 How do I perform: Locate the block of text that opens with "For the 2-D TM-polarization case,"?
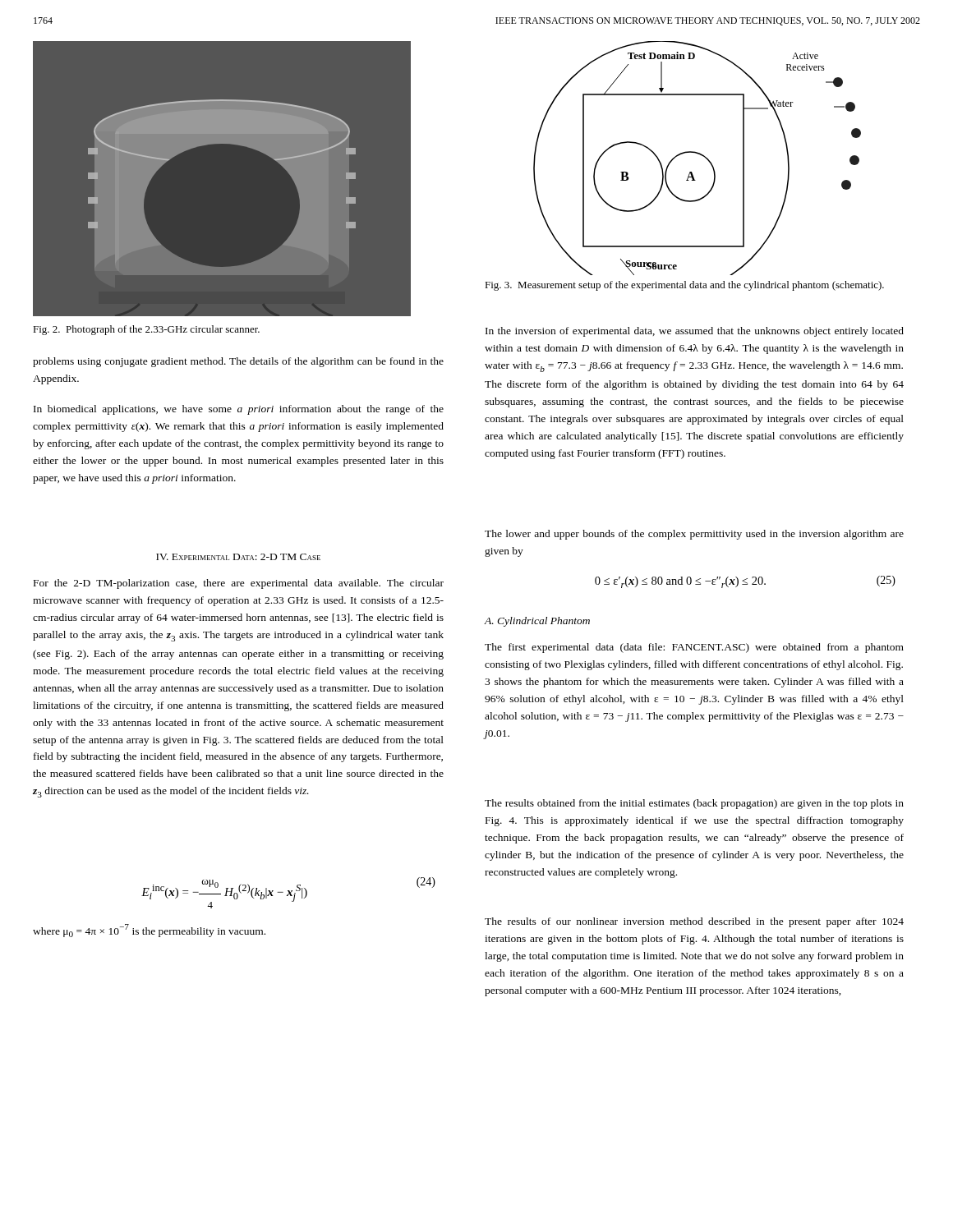238,688
